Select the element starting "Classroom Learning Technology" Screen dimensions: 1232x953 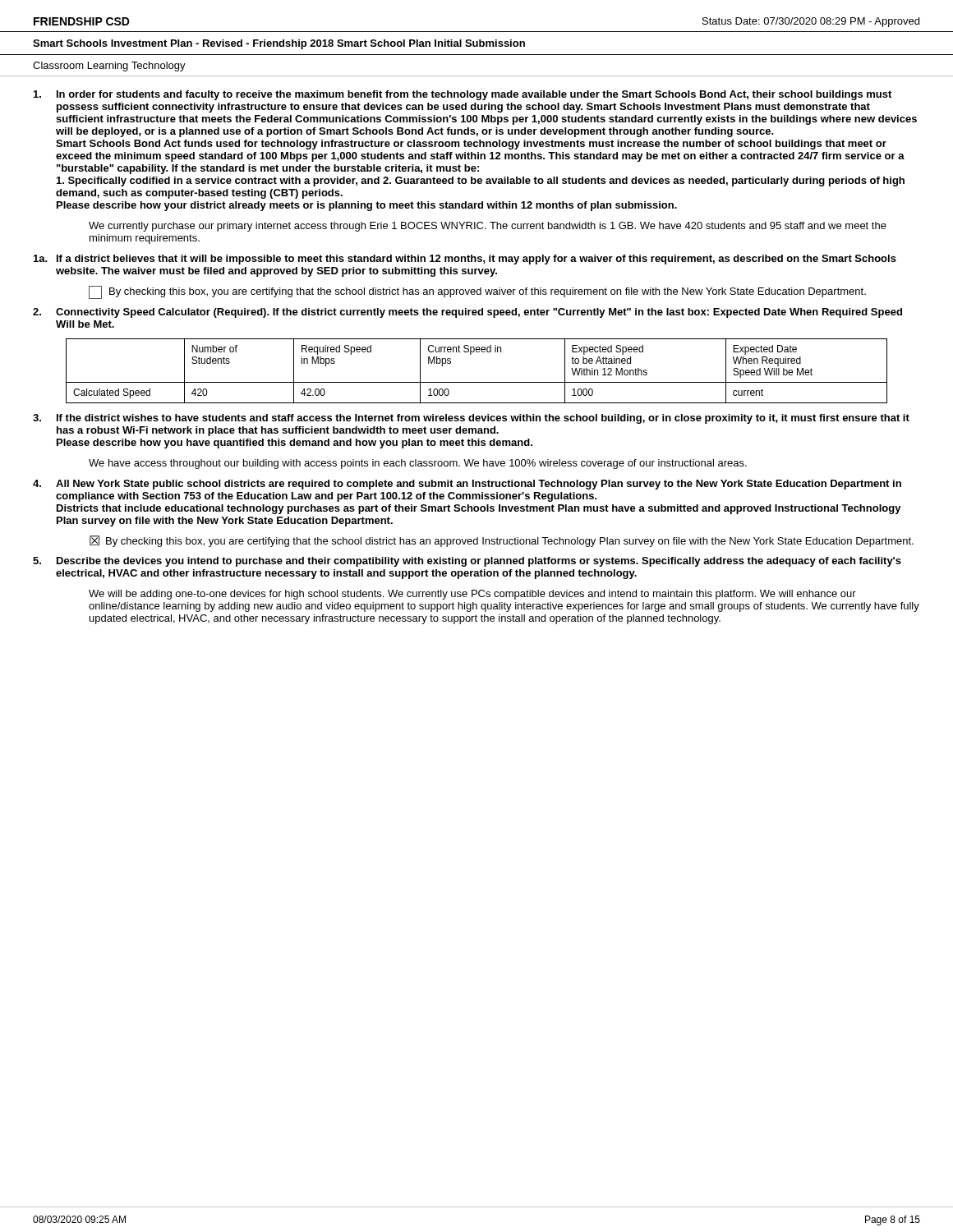tap(109, 65)
